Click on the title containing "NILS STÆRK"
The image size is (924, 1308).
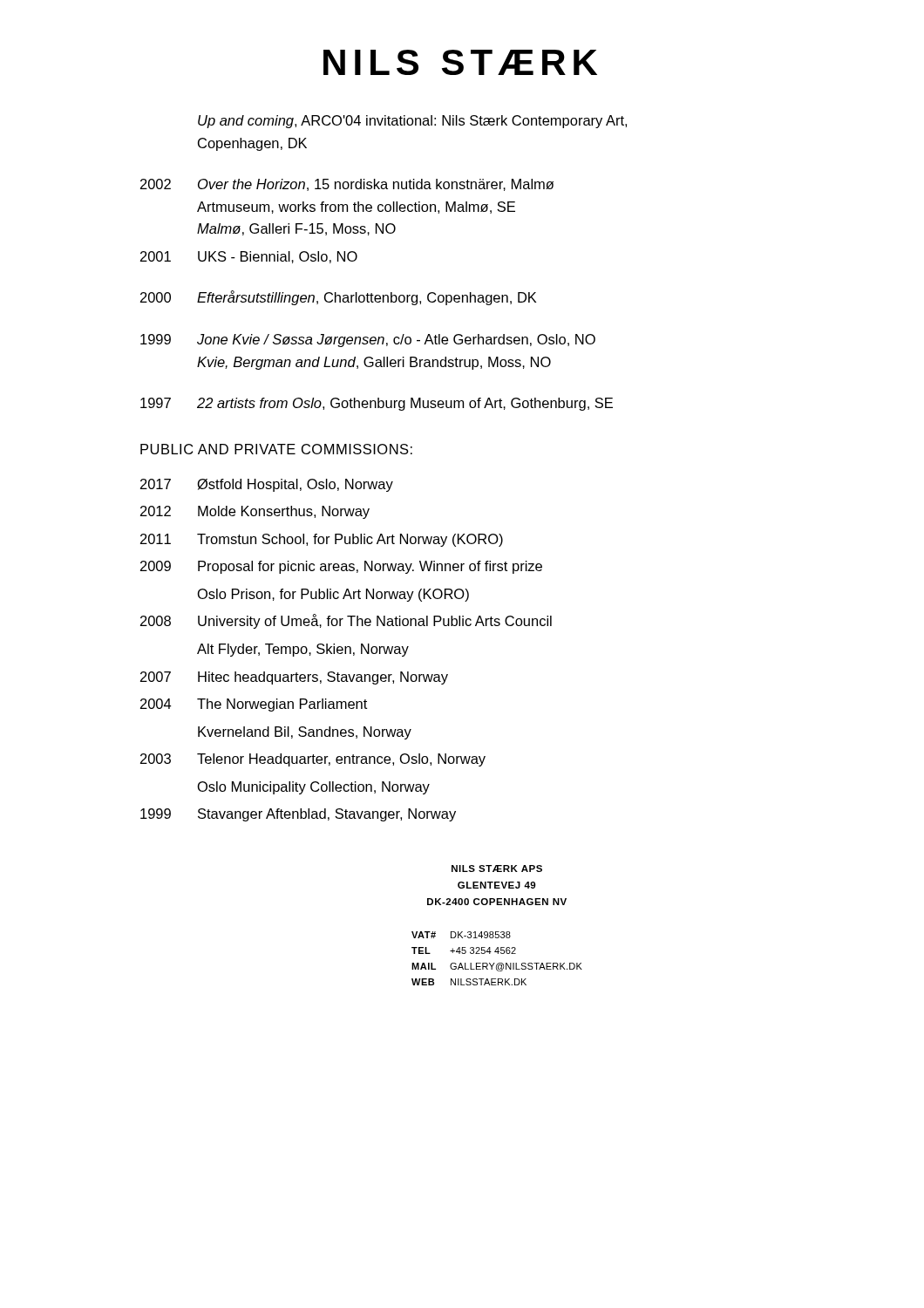(462, 63)
